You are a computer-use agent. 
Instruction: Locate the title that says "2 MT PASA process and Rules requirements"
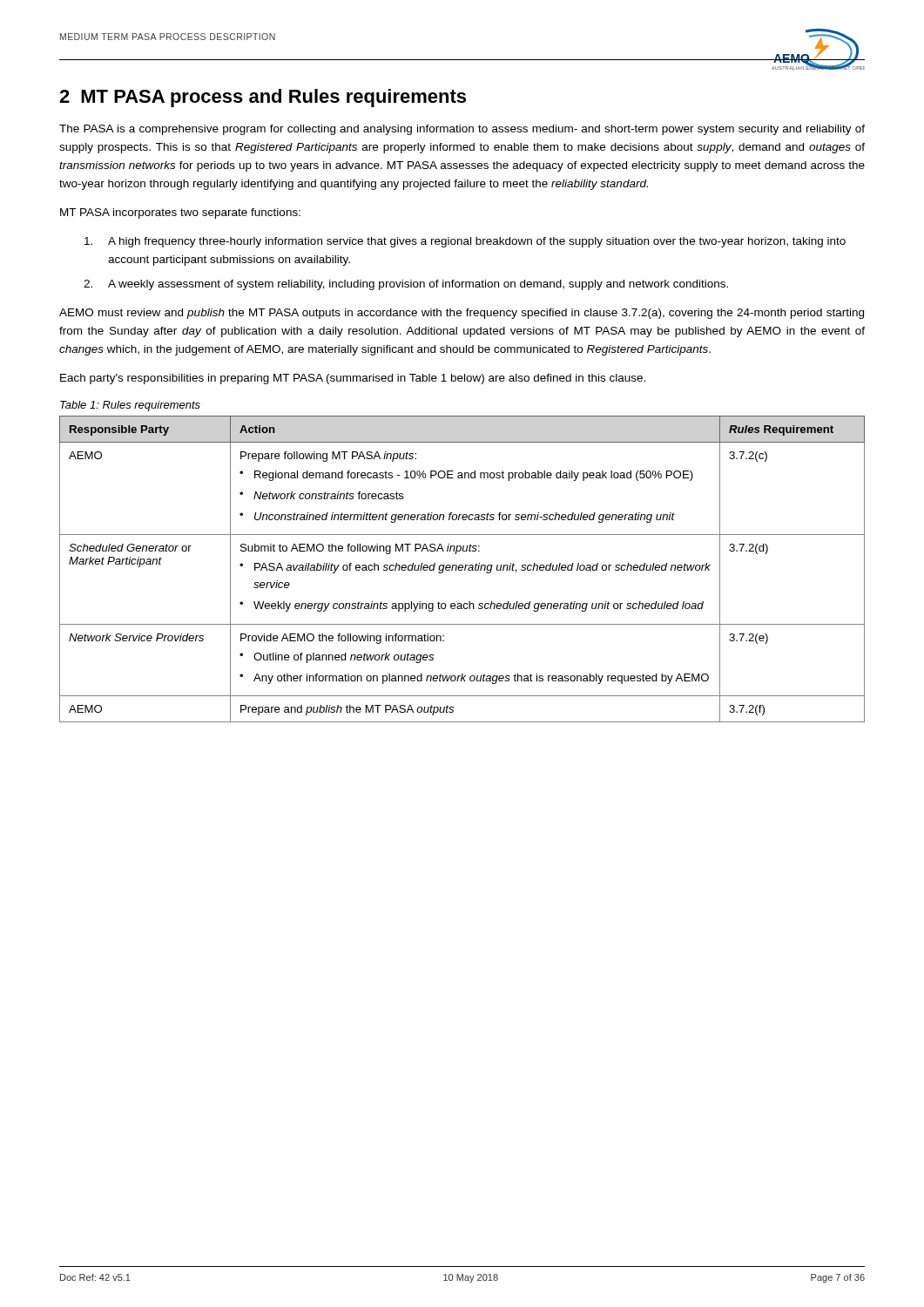point(263,97)
